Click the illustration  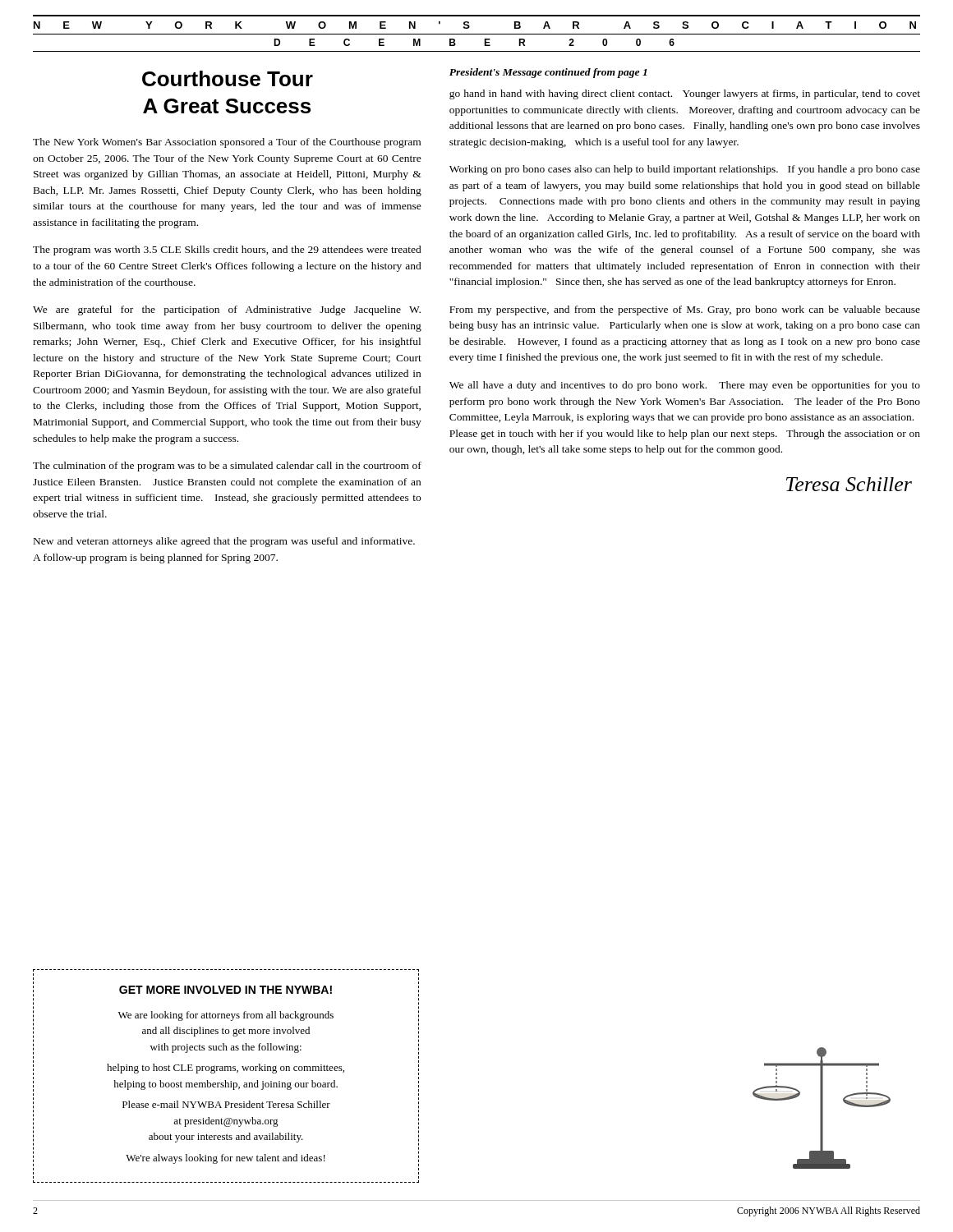tap(822, 1095)
